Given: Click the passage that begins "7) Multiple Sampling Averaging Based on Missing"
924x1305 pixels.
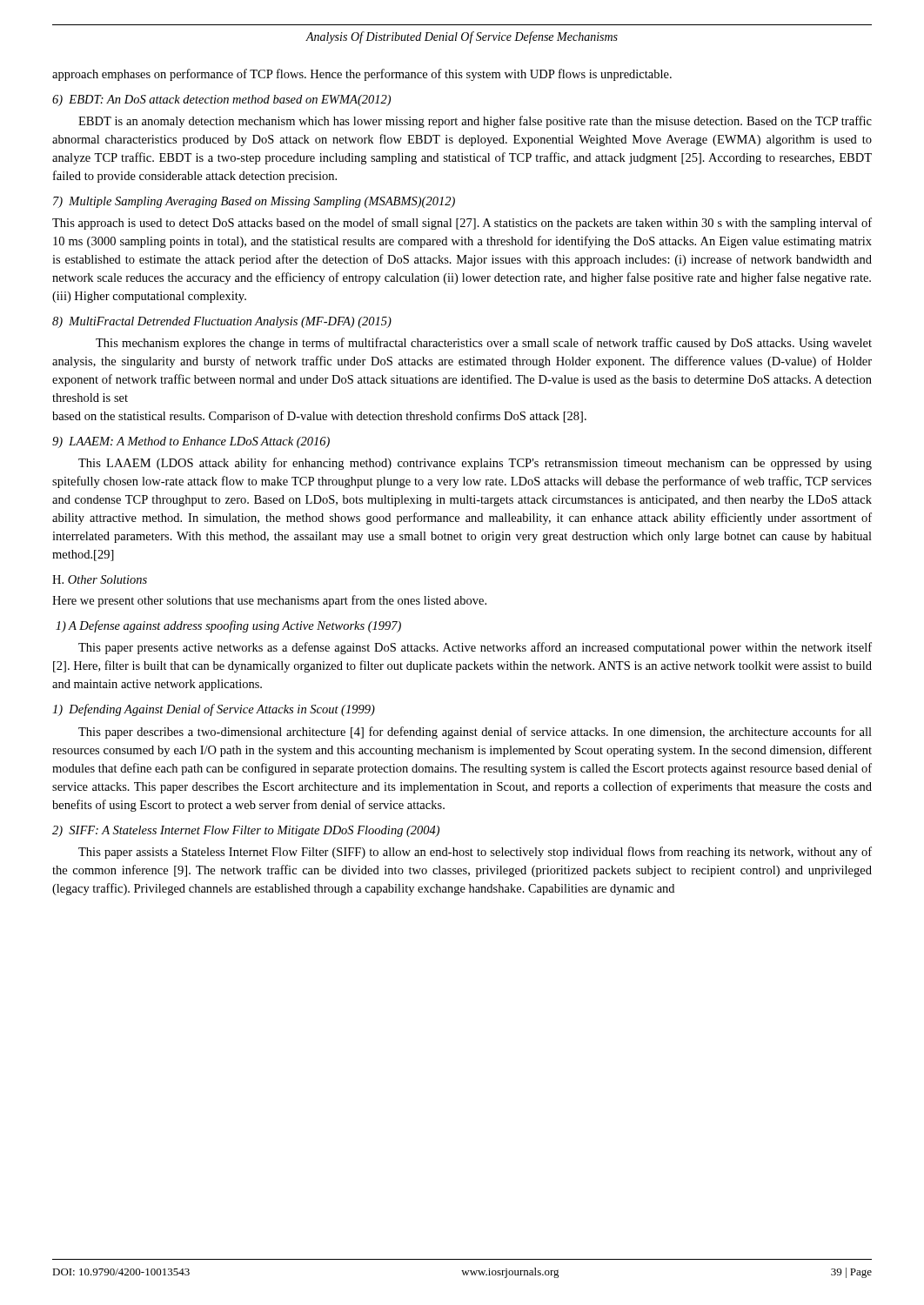Looking at the screenshot, I should click(462, 249).
